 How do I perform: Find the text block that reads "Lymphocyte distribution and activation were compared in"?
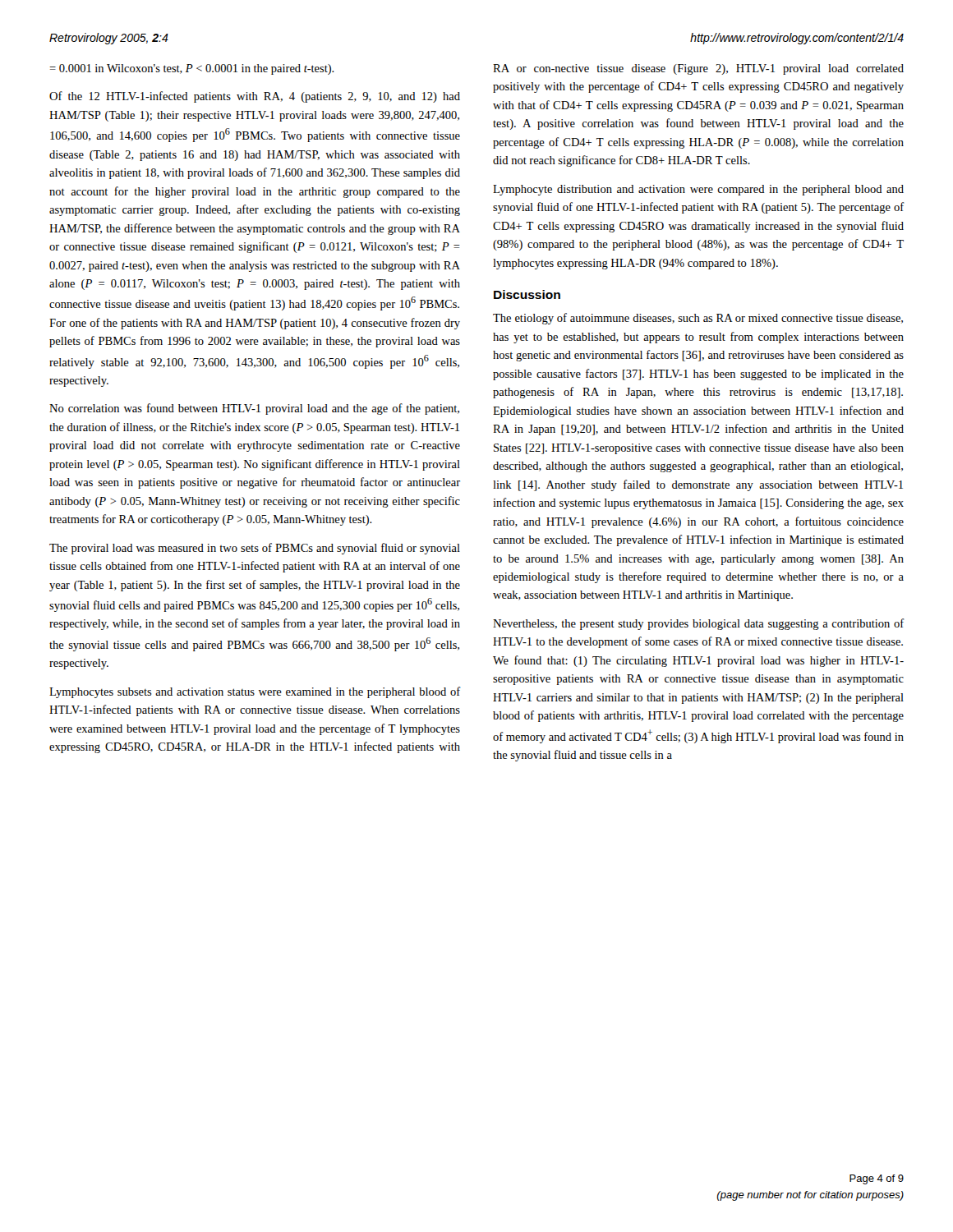[x=698, y=226]
